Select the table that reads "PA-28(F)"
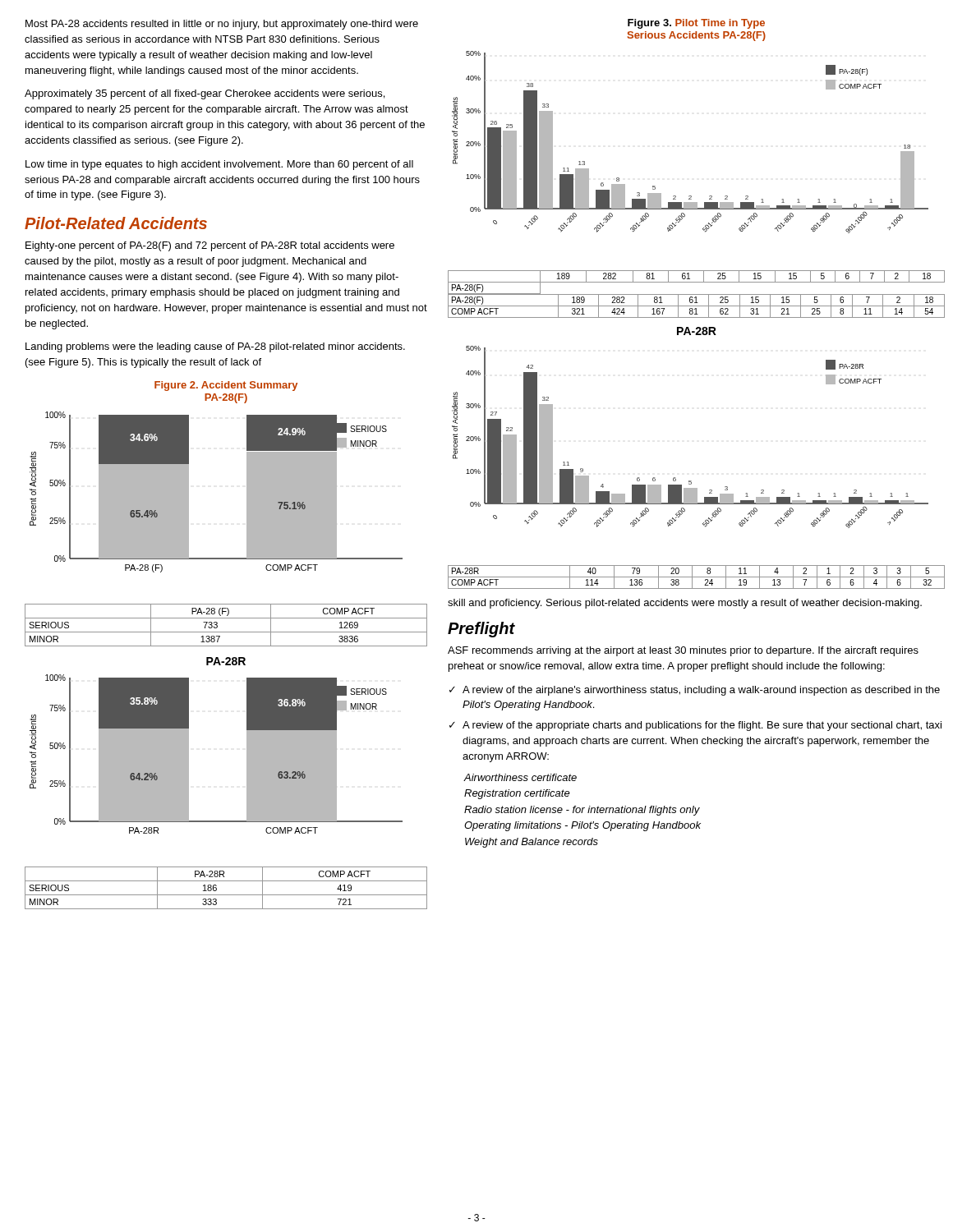The width and height of the screenshot is (953, 1232). point(696,294)
